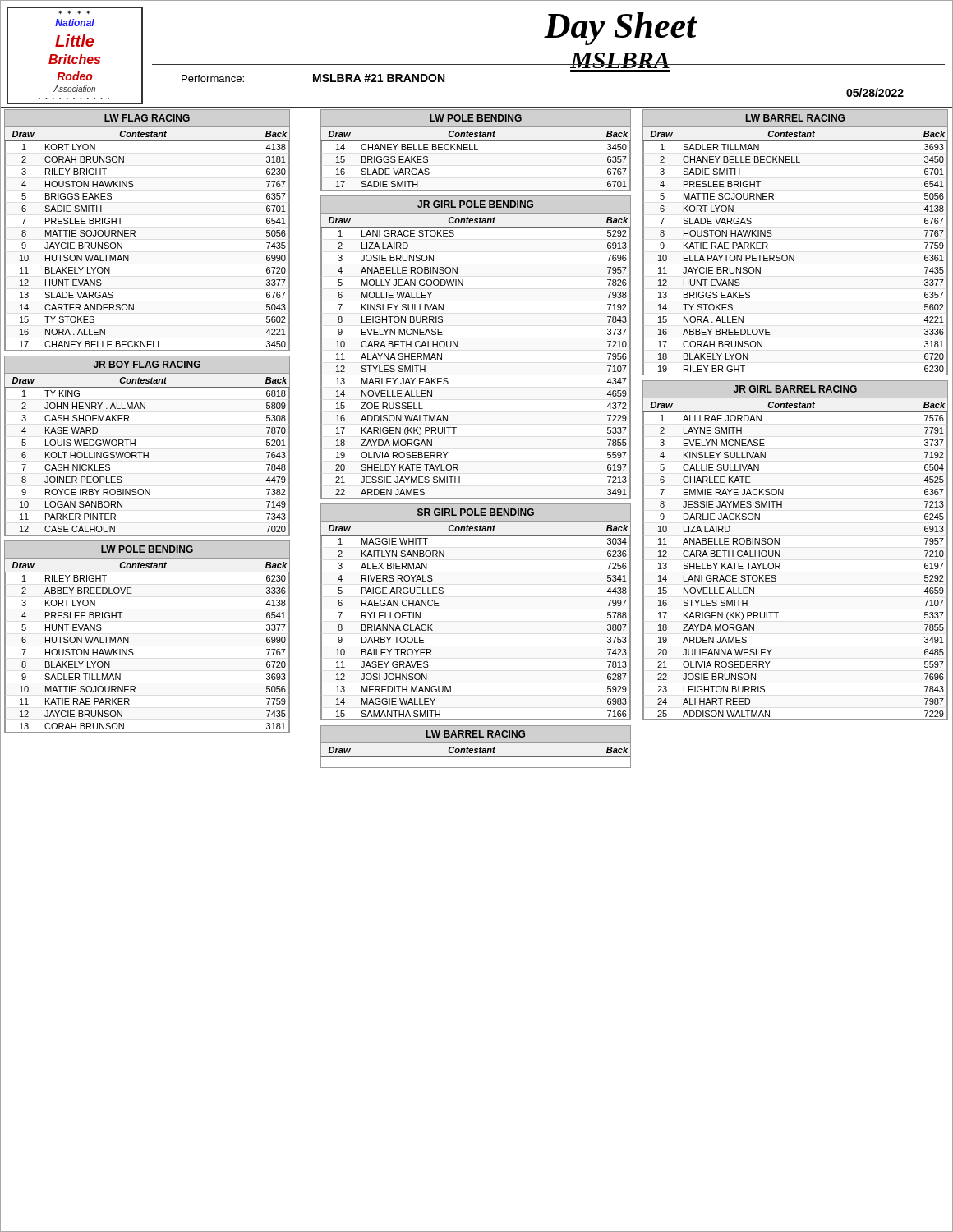Find the passage starting "Day Sheet MSLBRA"
Viewport: 953px width, 1232px height.
pos(620,40)
